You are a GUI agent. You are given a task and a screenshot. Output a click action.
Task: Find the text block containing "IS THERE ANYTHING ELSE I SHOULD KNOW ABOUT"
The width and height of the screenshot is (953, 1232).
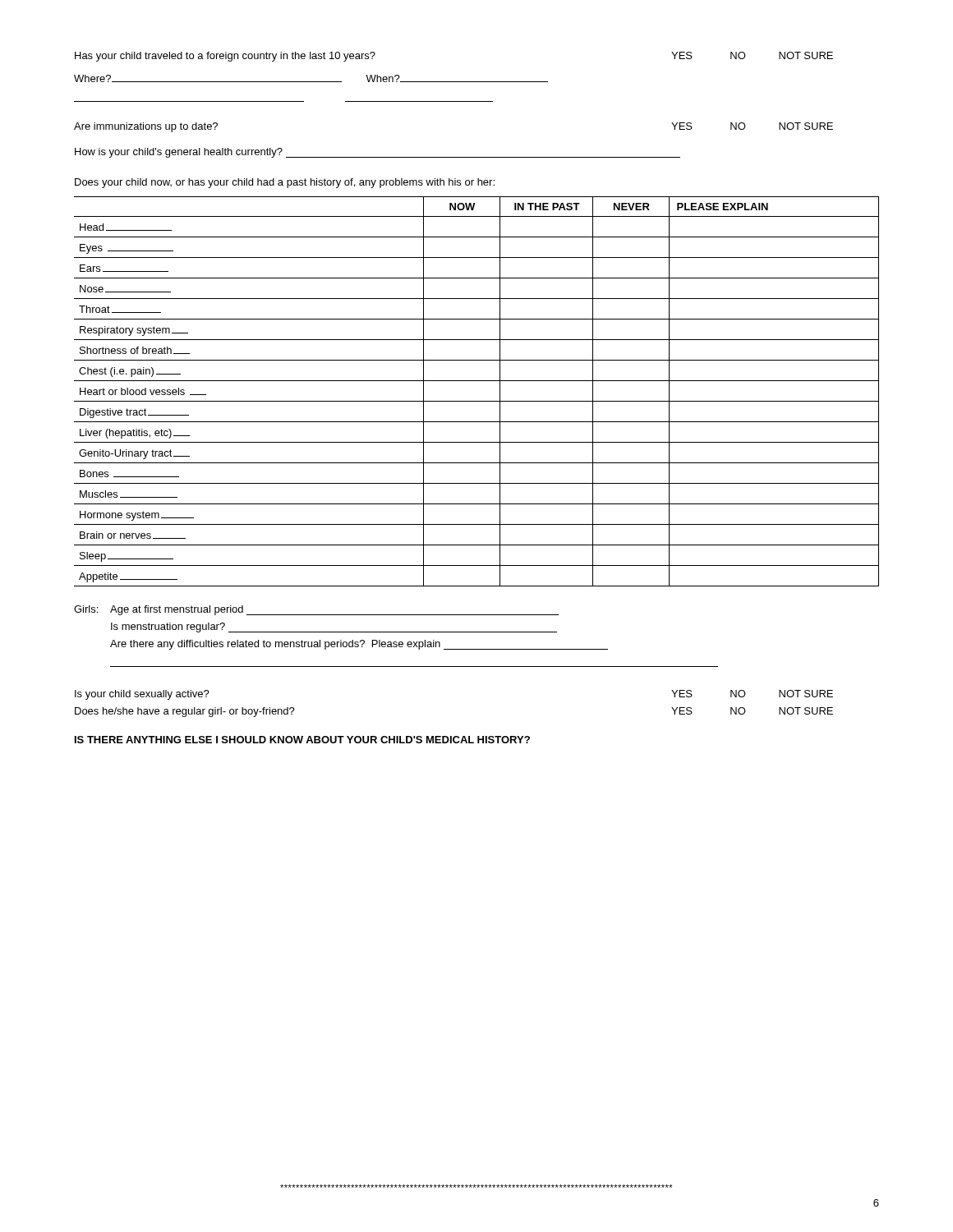pos(302,740)
